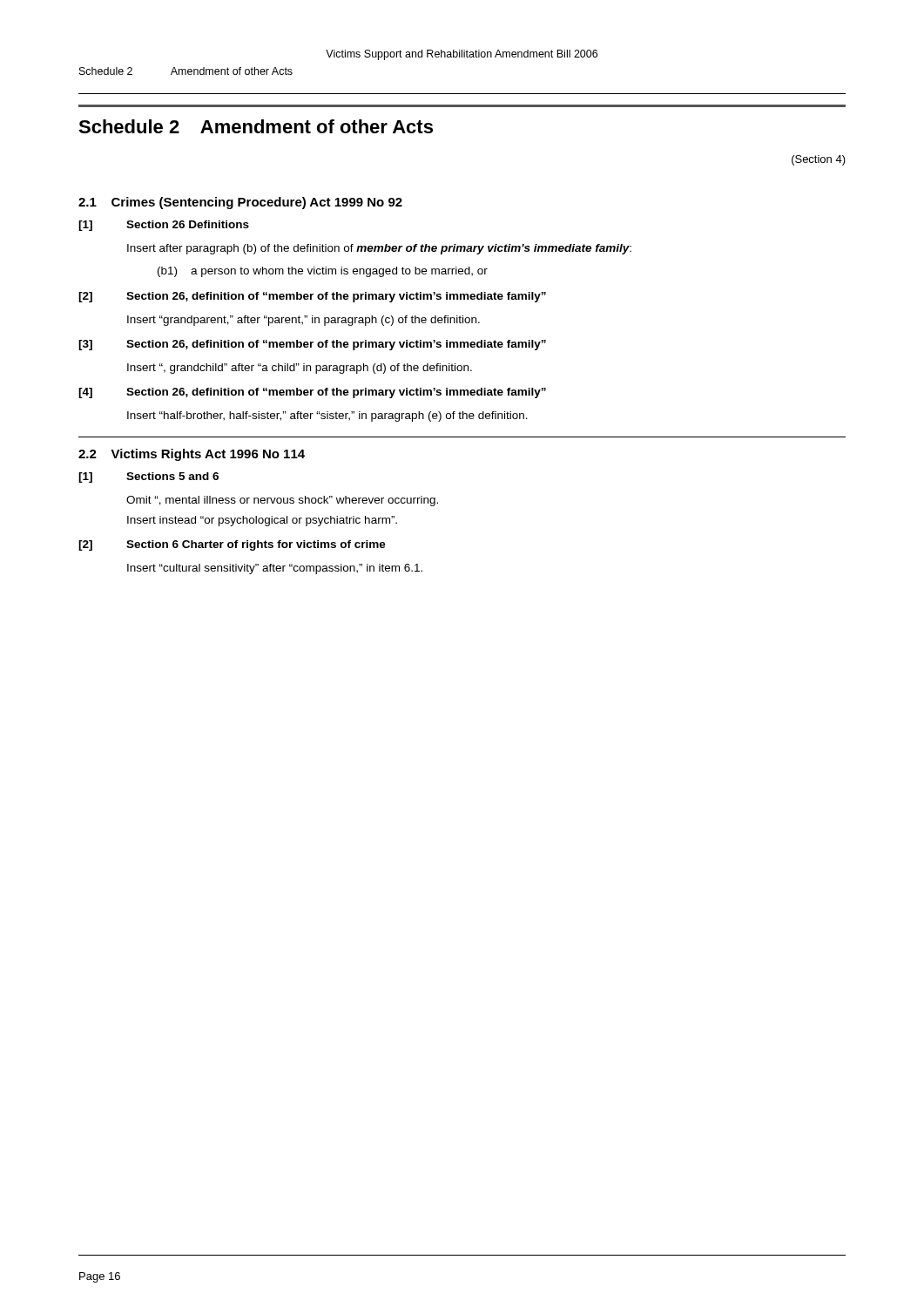Screen dimensions: 1307x924
Task: Find the block on this page that starts "(b1) a person to whom the victim is"
Action: (x=322, y=271)
